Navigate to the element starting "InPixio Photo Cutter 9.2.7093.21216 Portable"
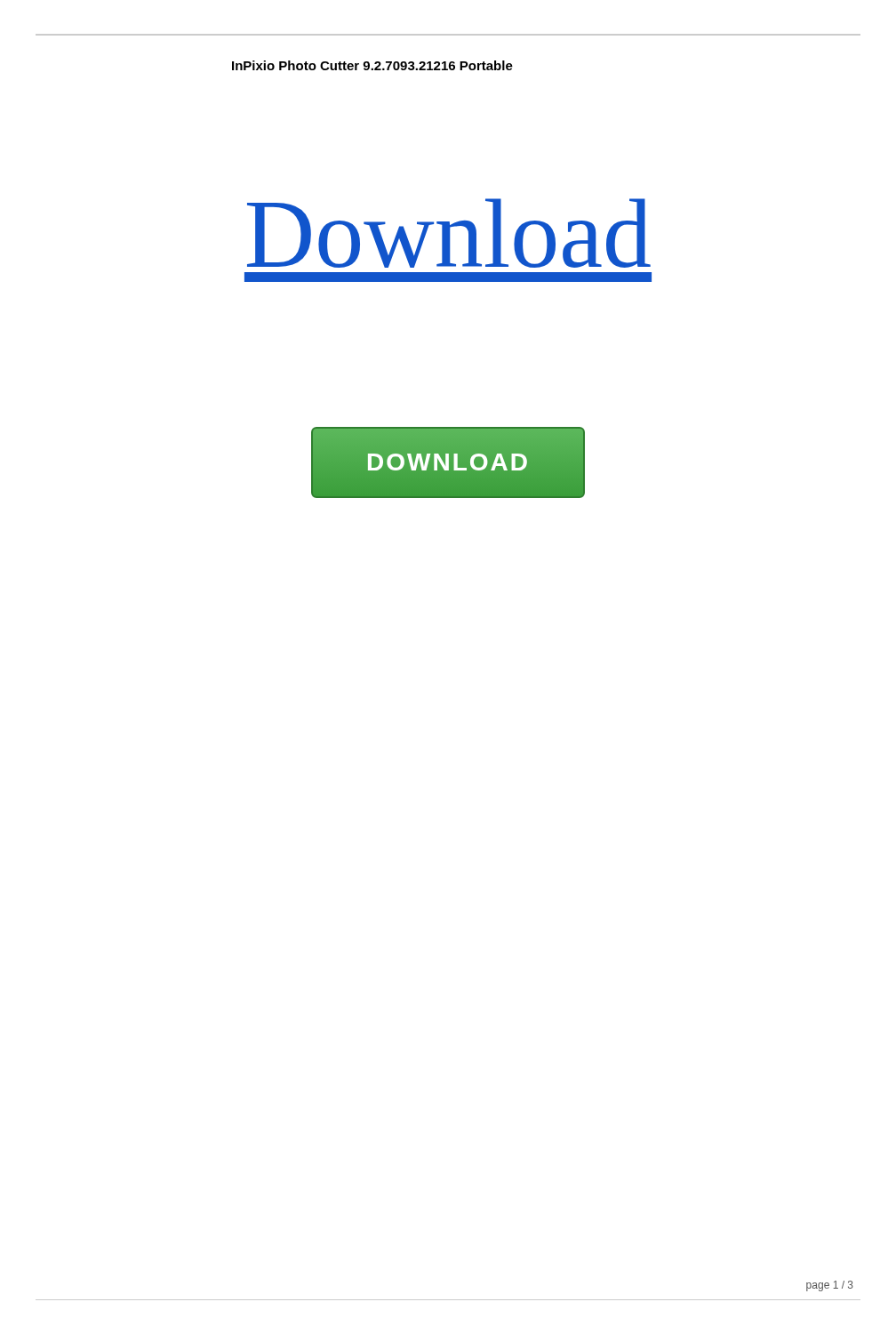 pyautogui.click(x=372, y=65)
